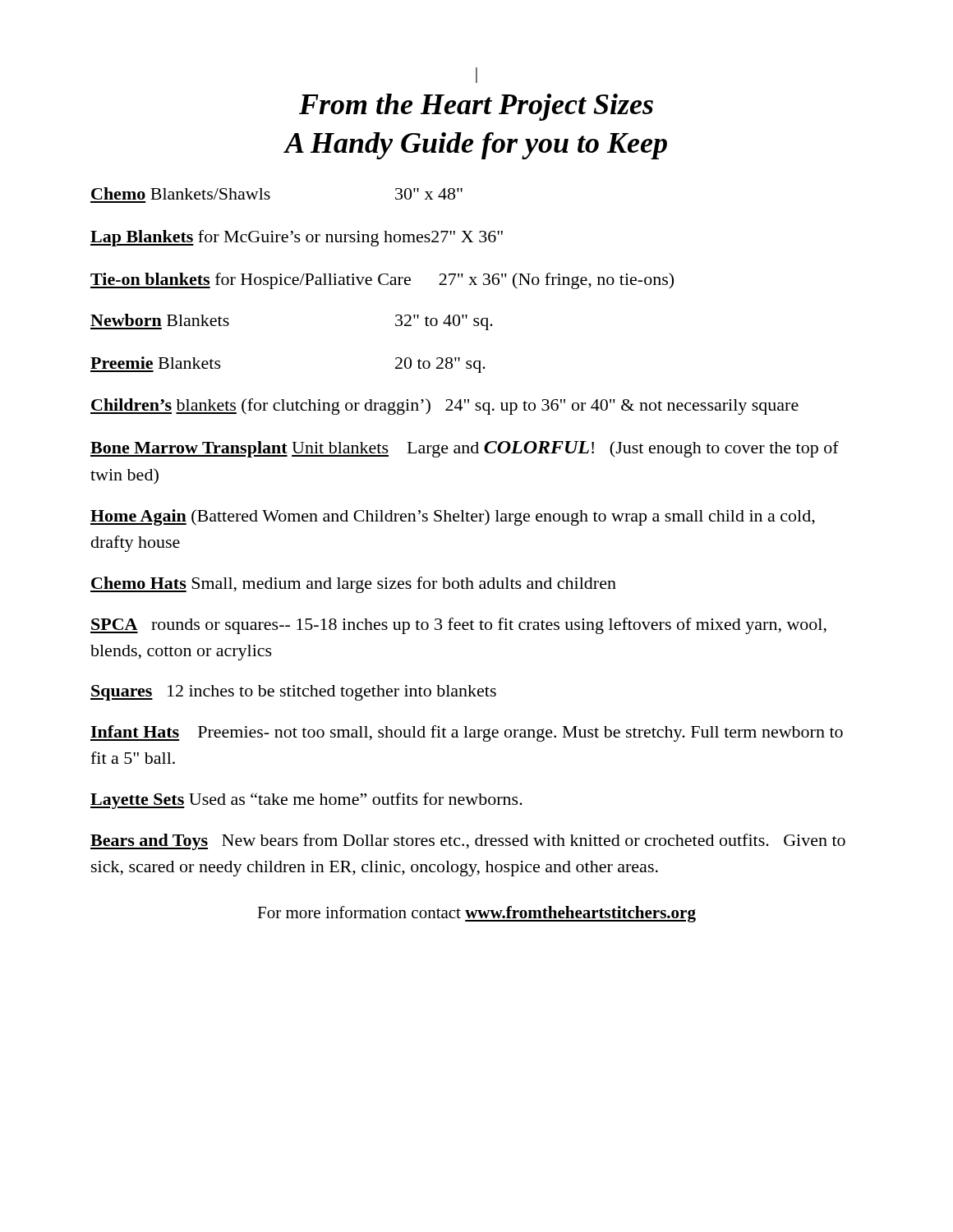Screen dimensions: 1232x953
Task: Navigate to the passage starting "Chemo Blankets/Shawls 30" x 48""
Action: 180,193
